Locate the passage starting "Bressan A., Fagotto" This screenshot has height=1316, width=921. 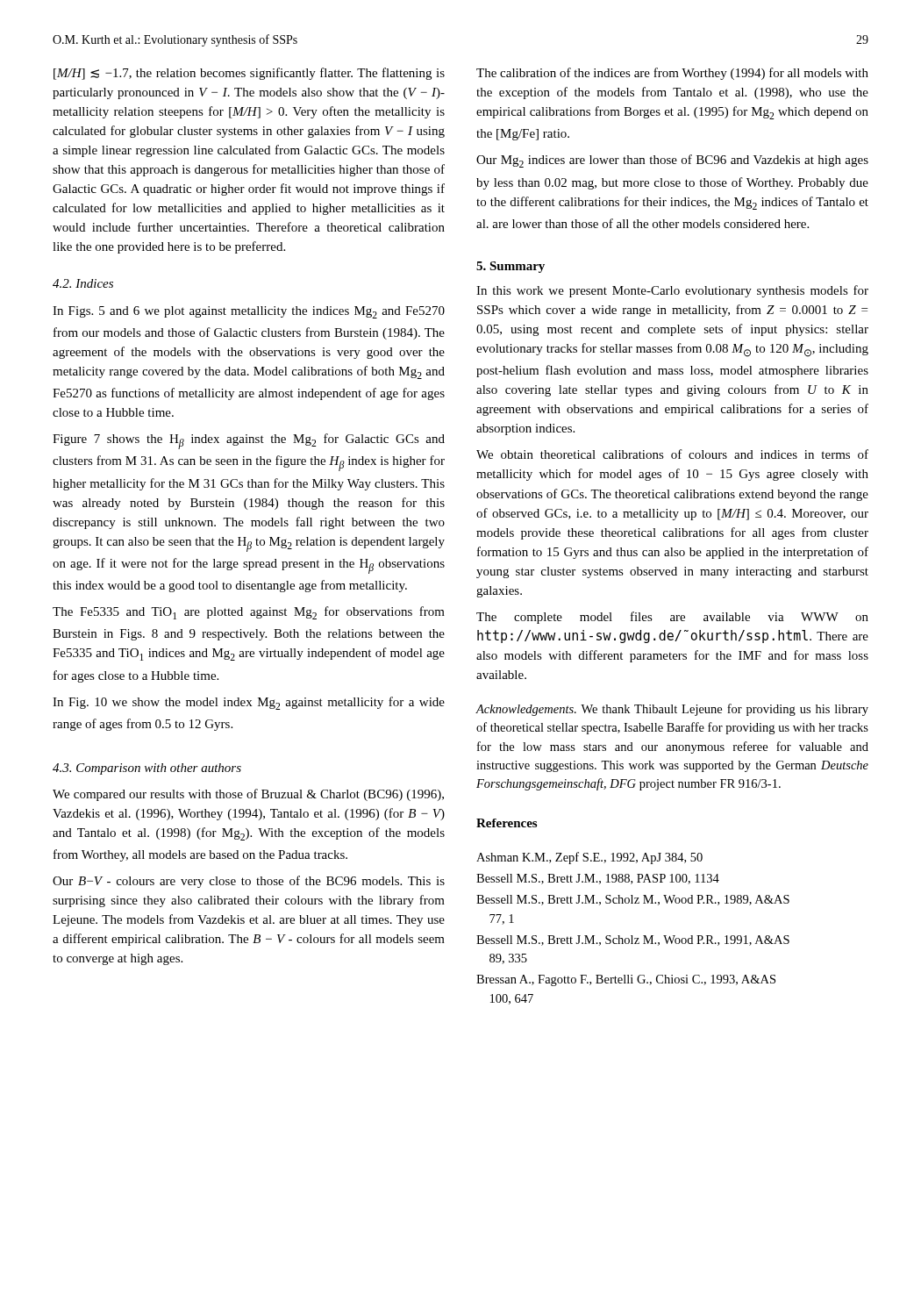coord(626,989)
